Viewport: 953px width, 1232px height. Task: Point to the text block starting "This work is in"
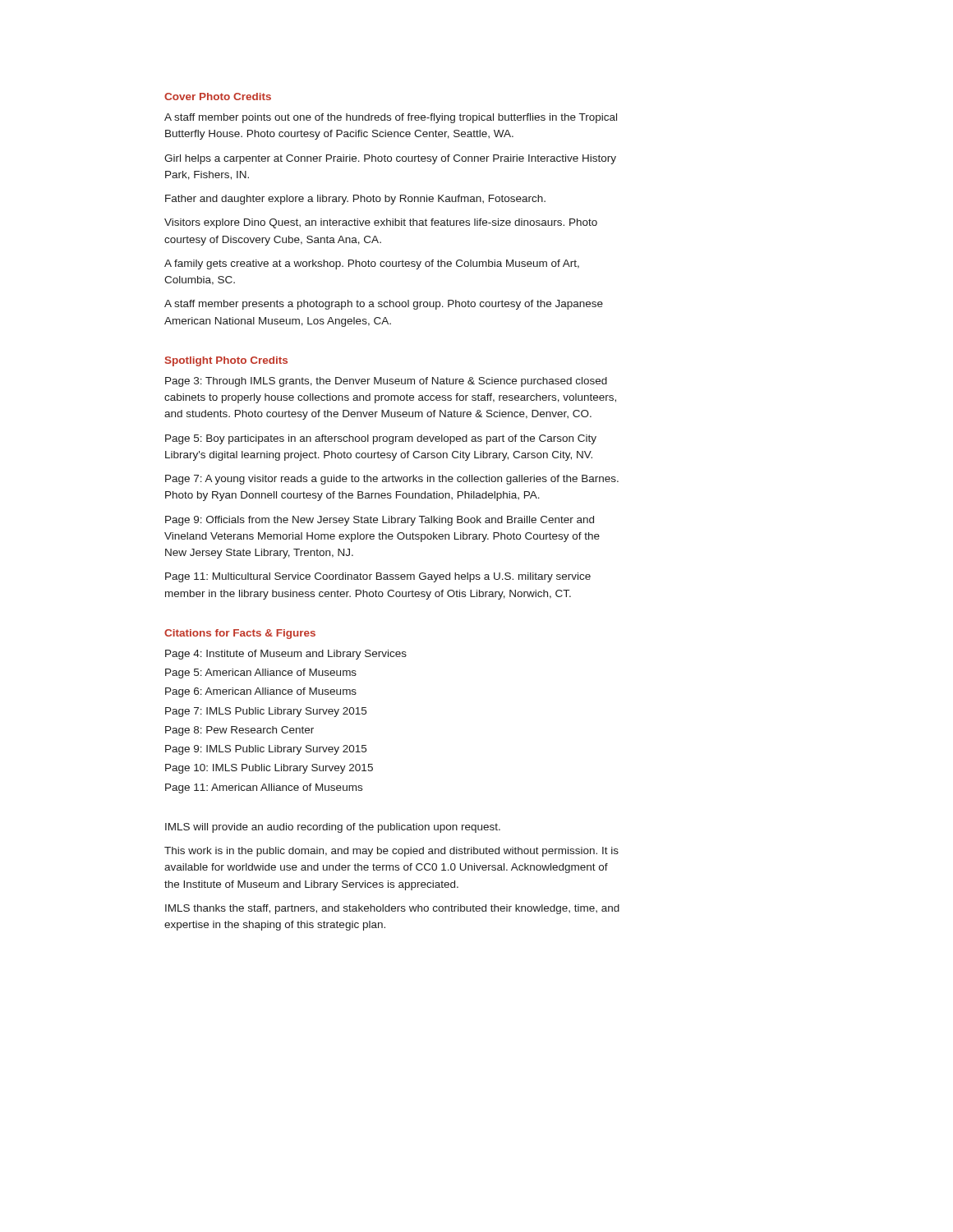click(x=391, y=867)
